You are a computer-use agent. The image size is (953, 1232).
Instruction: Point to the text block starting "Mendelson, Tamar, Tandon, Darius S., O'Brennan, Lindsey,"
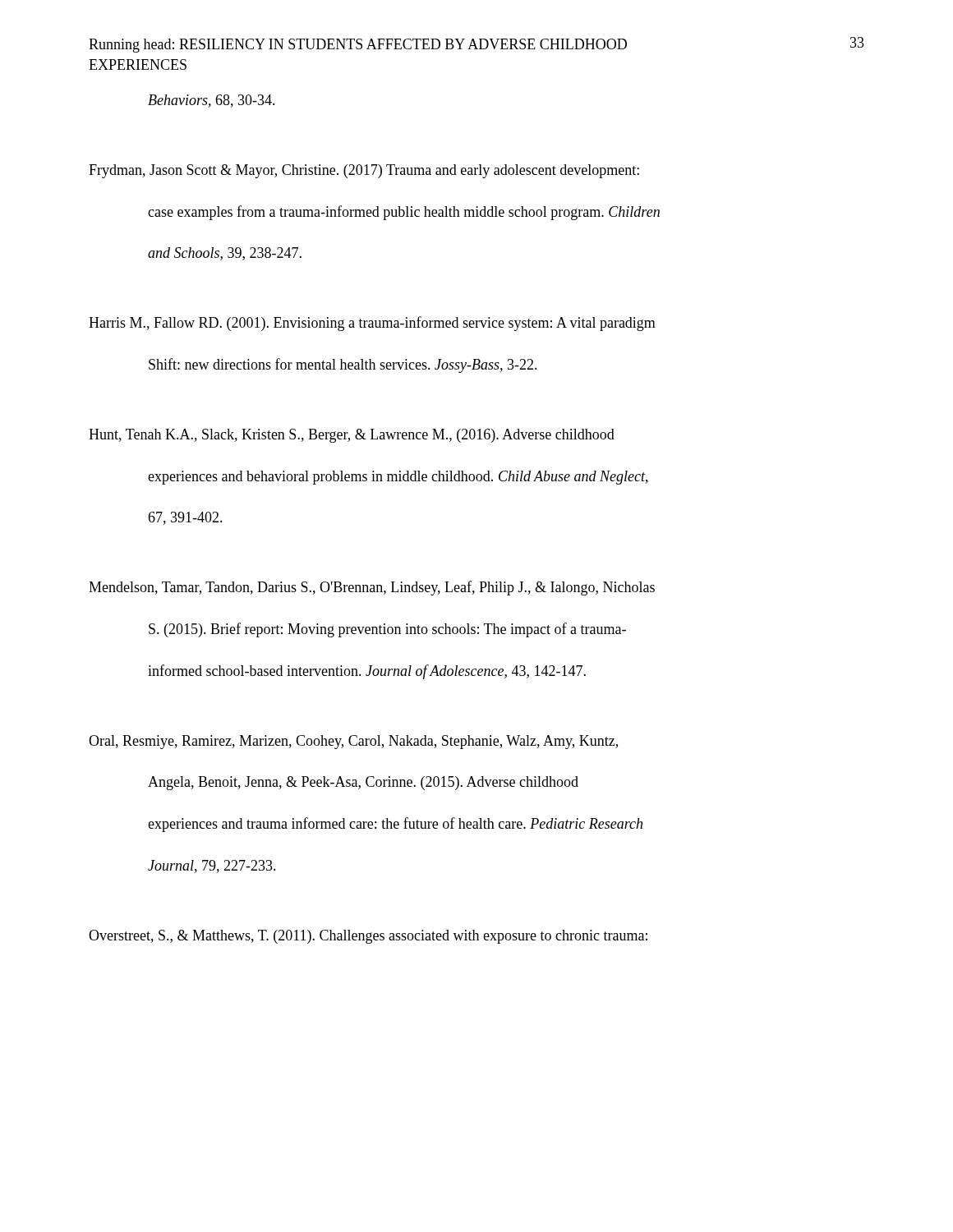pyautogui.click(x=476, y=629)
